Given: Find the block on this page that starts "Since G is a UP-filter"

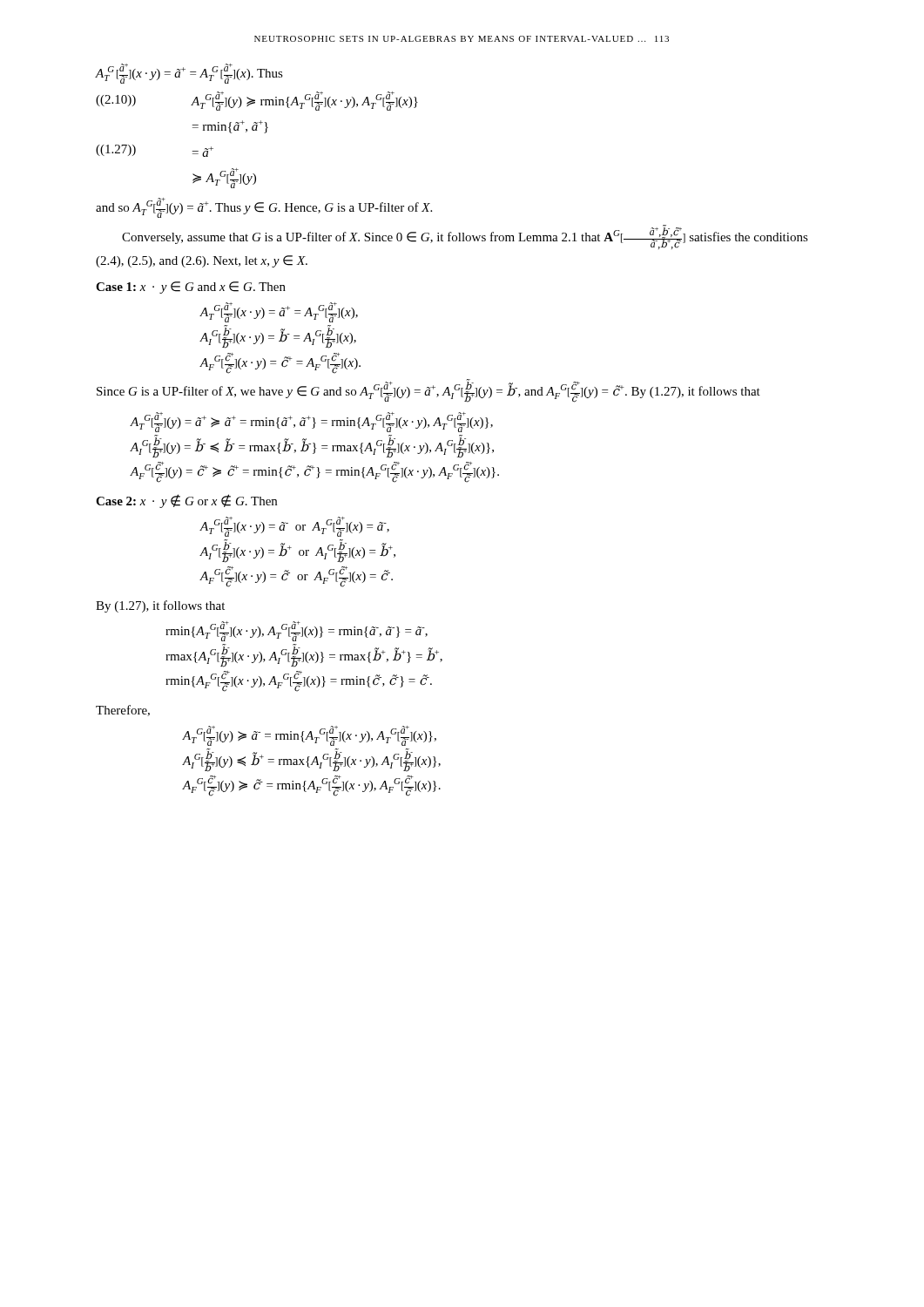Looking at the screenshot, I should (x=428, y=393).
